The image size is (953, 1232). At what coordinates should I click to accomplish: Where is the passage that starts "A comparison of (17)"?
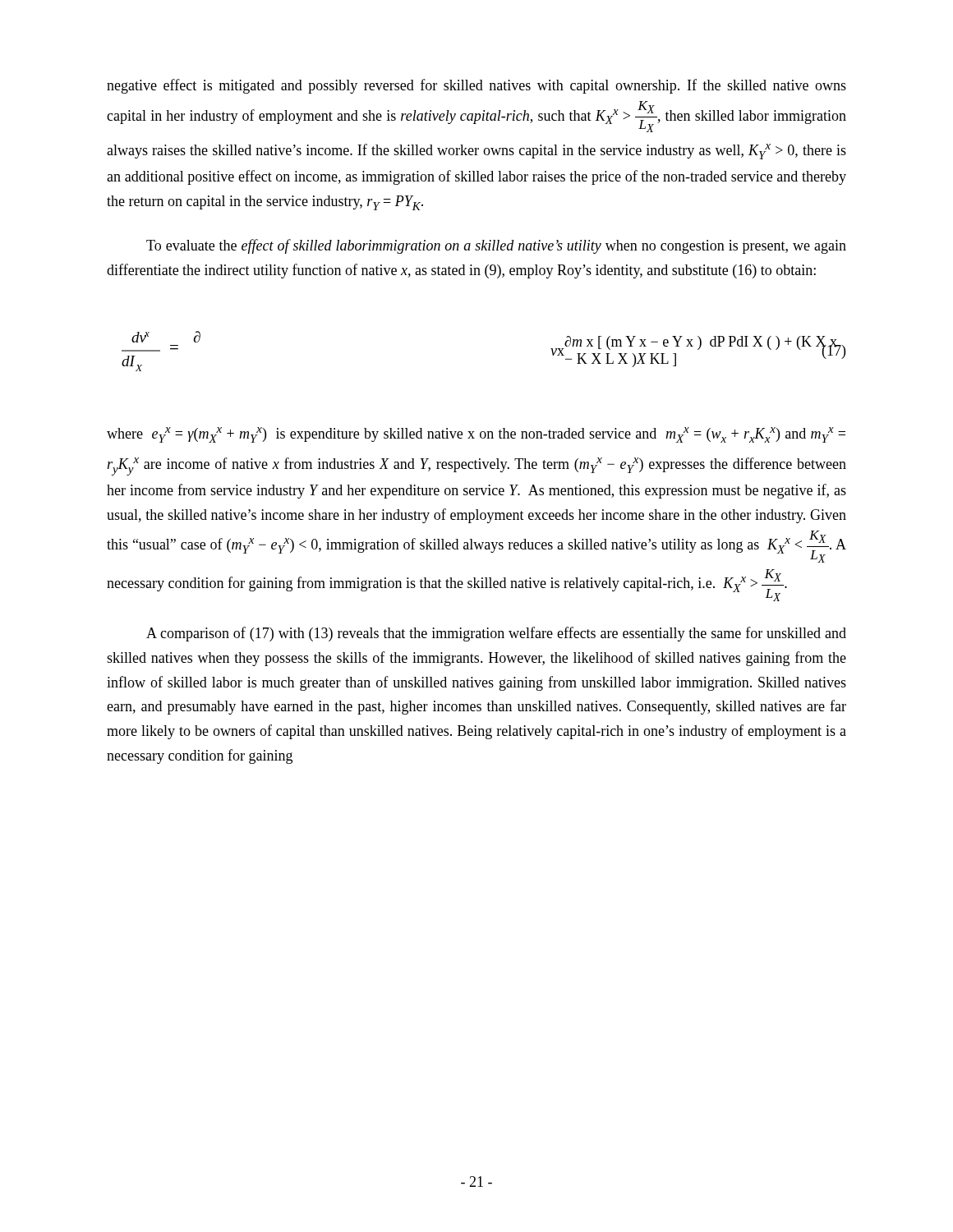476,694
